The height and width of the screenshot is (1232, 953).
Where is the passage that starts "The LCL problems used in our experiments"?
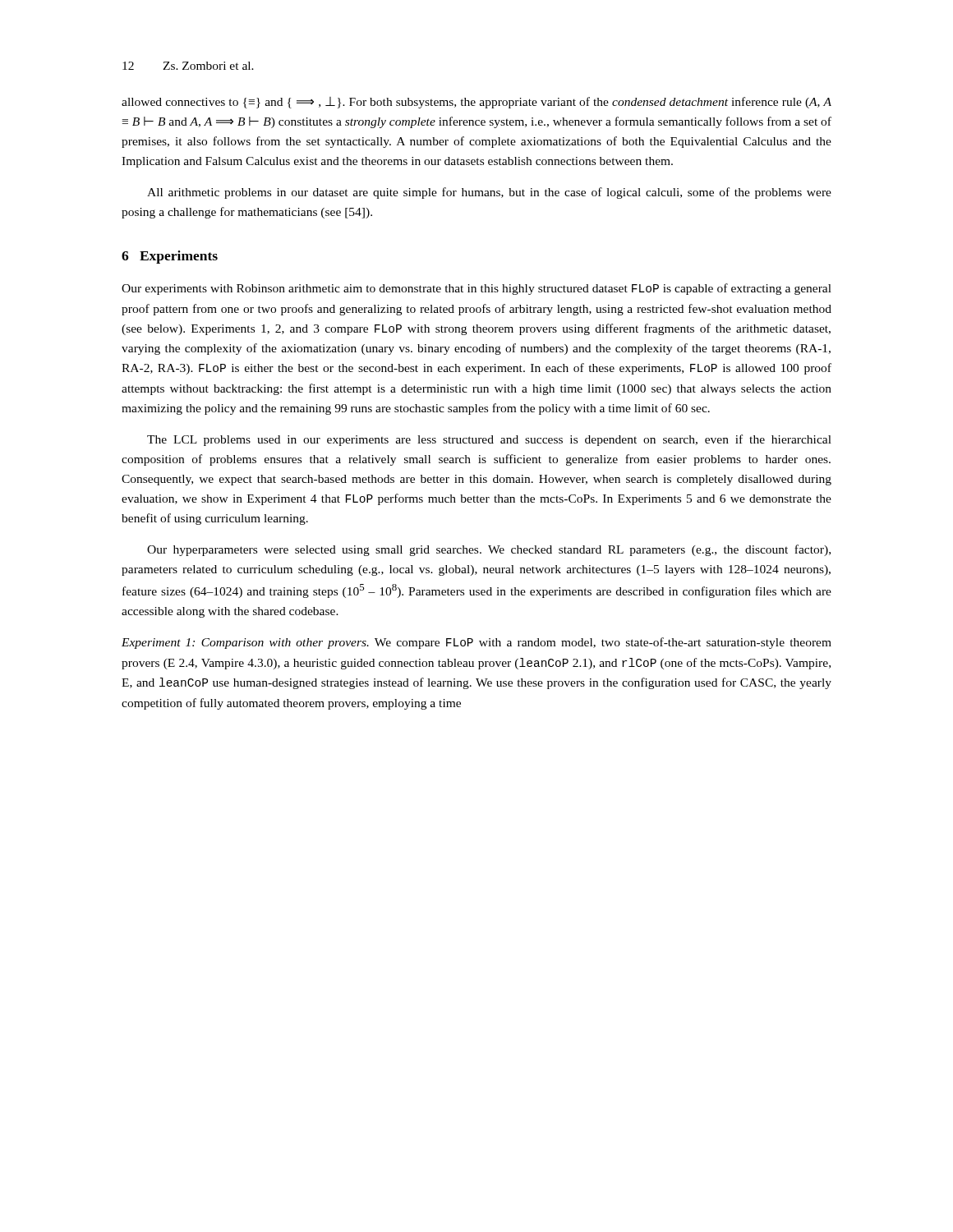tap(476, 478)
